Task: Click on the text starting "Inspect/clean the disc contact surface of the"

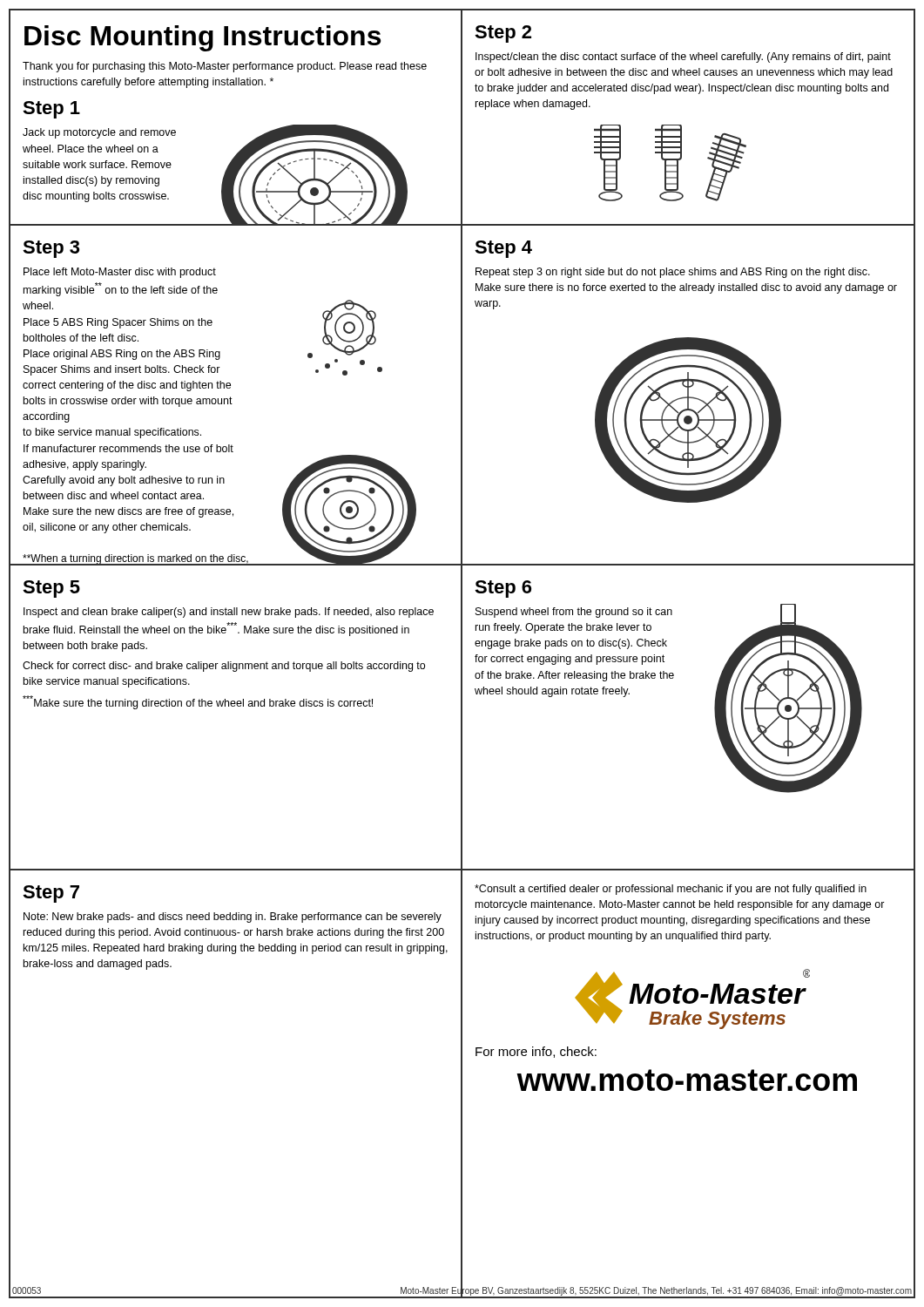Action: click(684, 80)
